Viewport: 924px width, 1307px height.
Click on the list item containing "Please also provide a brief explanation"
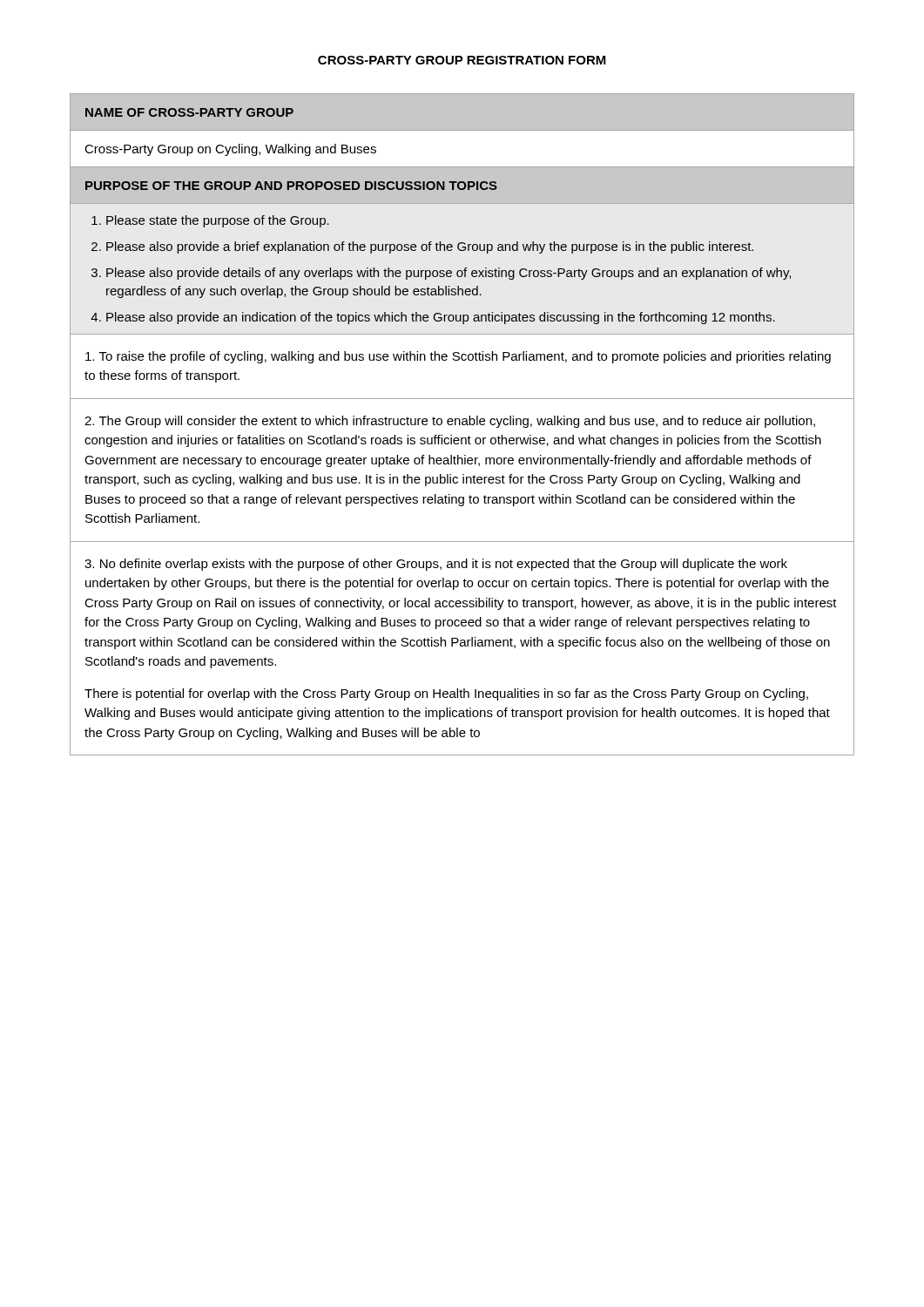click(430, 246)
